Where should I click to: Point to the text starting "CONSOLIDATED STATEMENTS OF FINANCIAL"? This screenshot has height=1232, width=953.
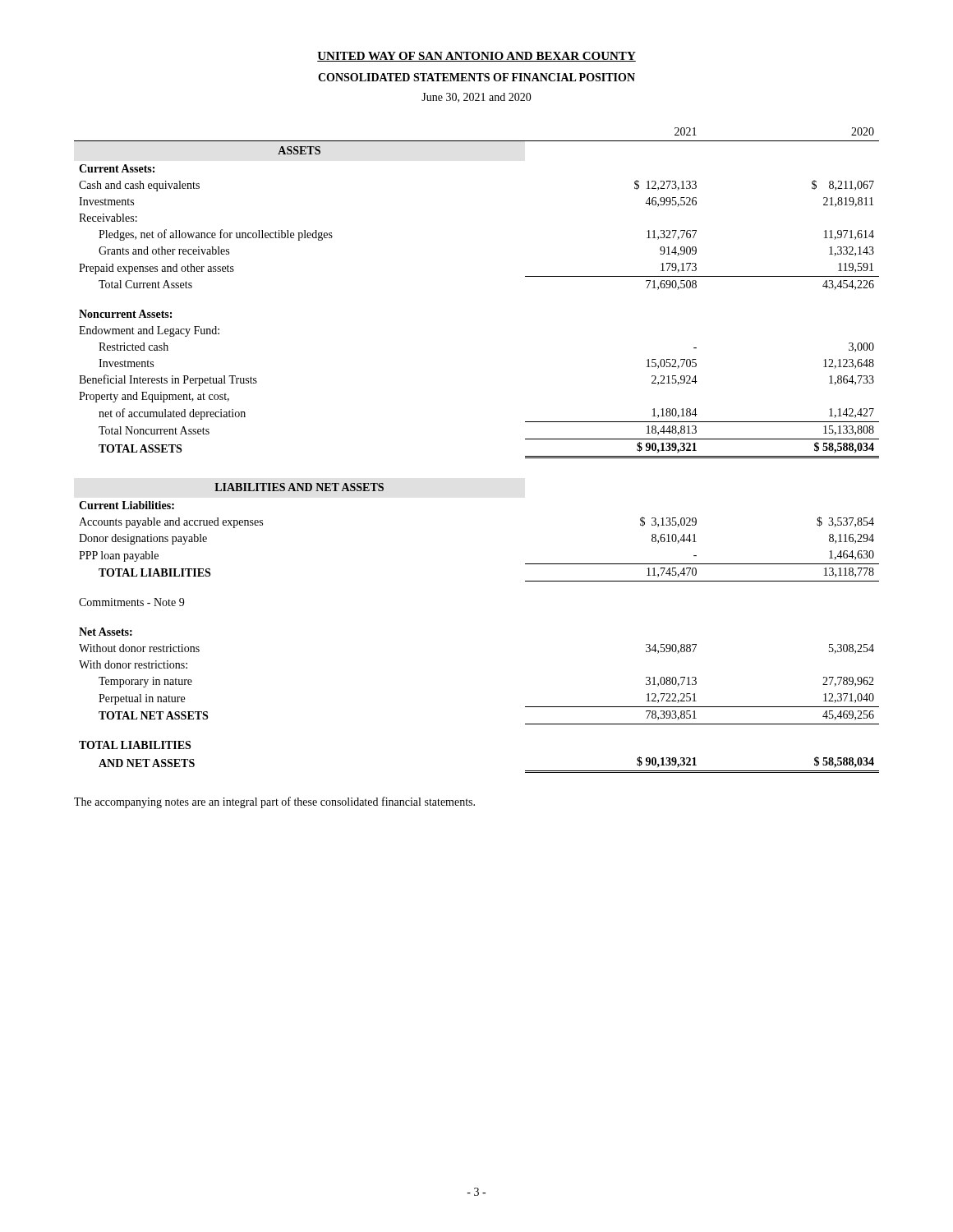click(x=476, y=78)
